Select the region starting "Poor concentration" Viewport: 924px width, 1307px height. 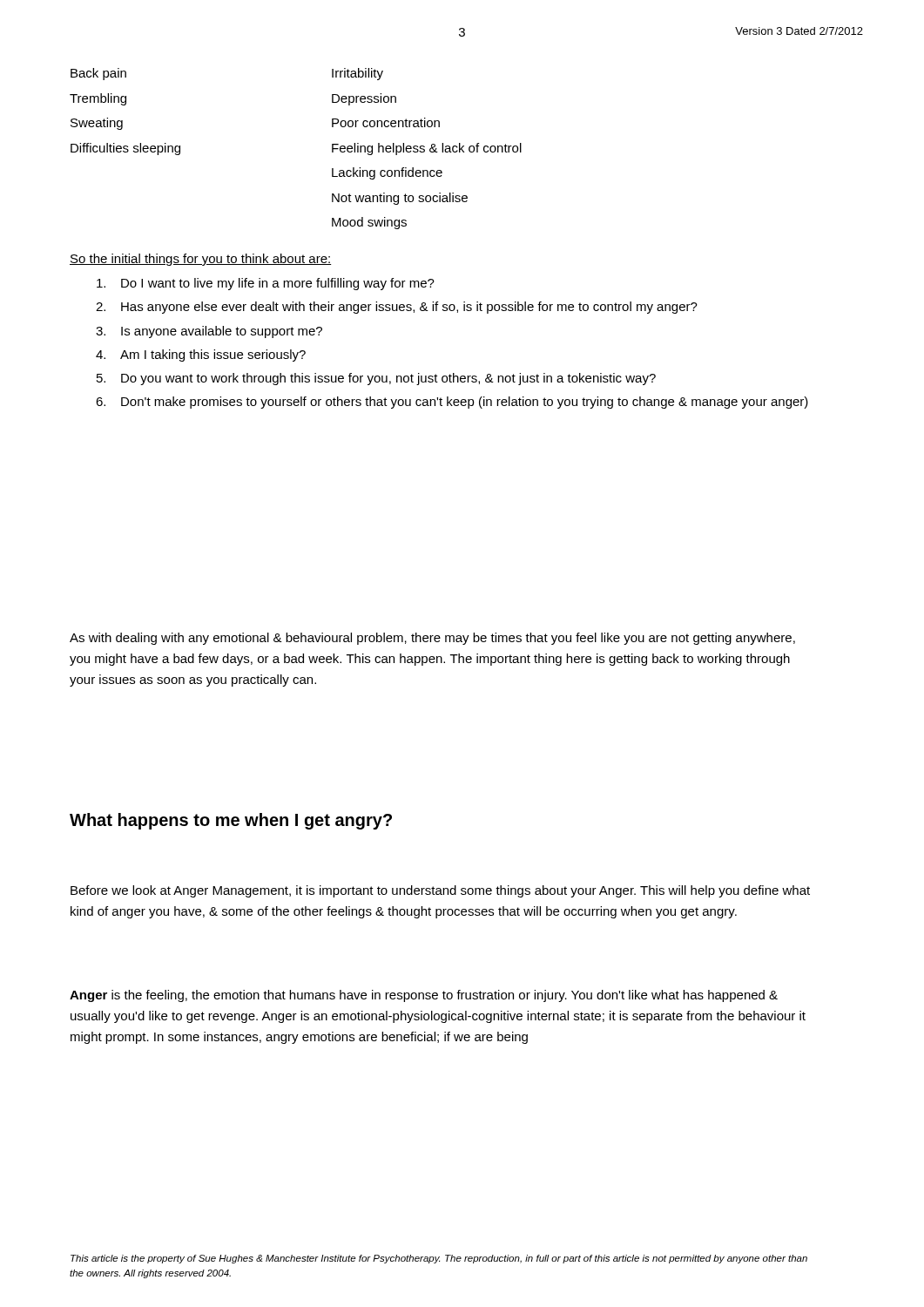pos(386,122)
